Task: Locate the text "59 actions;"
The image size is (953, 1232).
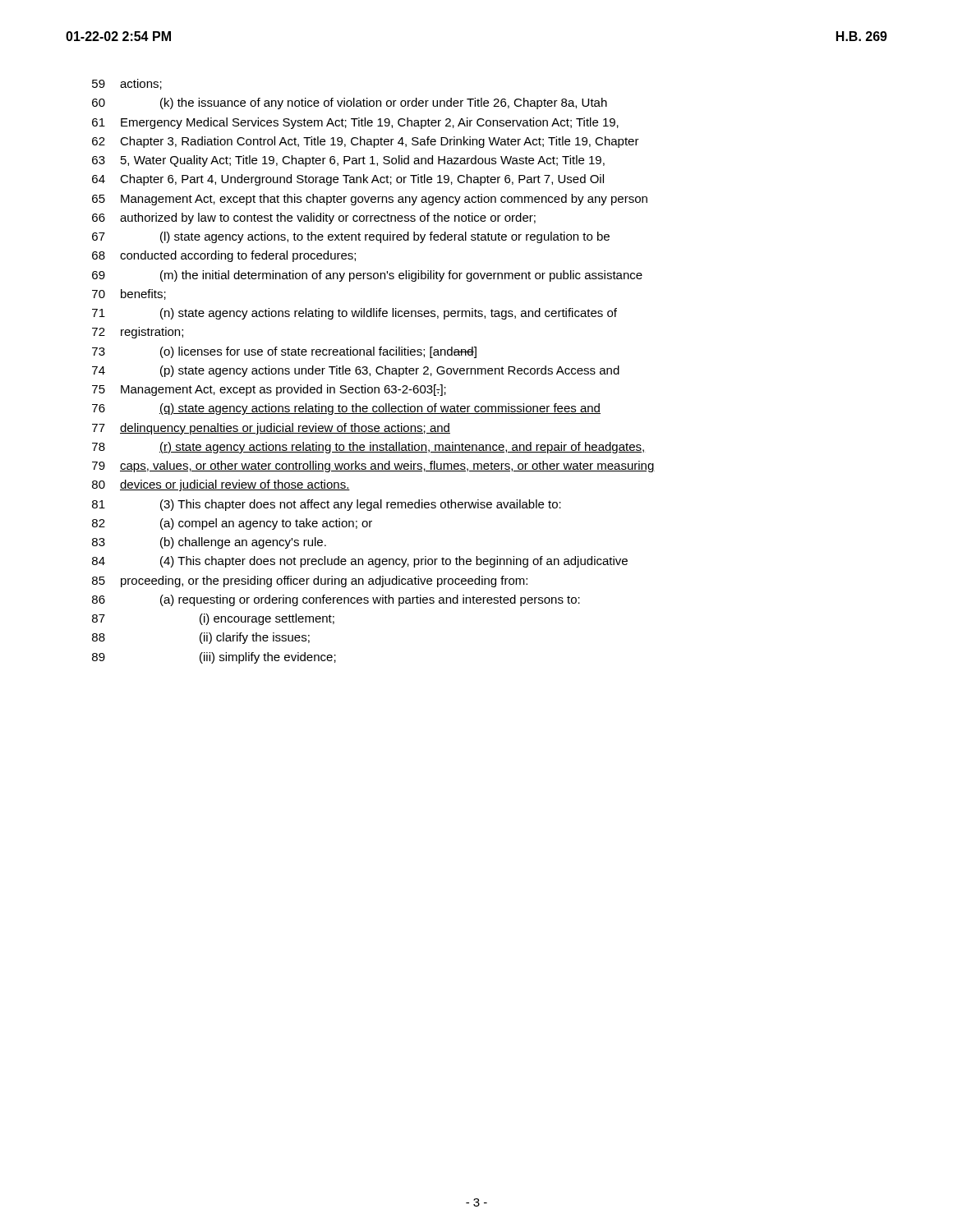Action: [127, 84]
